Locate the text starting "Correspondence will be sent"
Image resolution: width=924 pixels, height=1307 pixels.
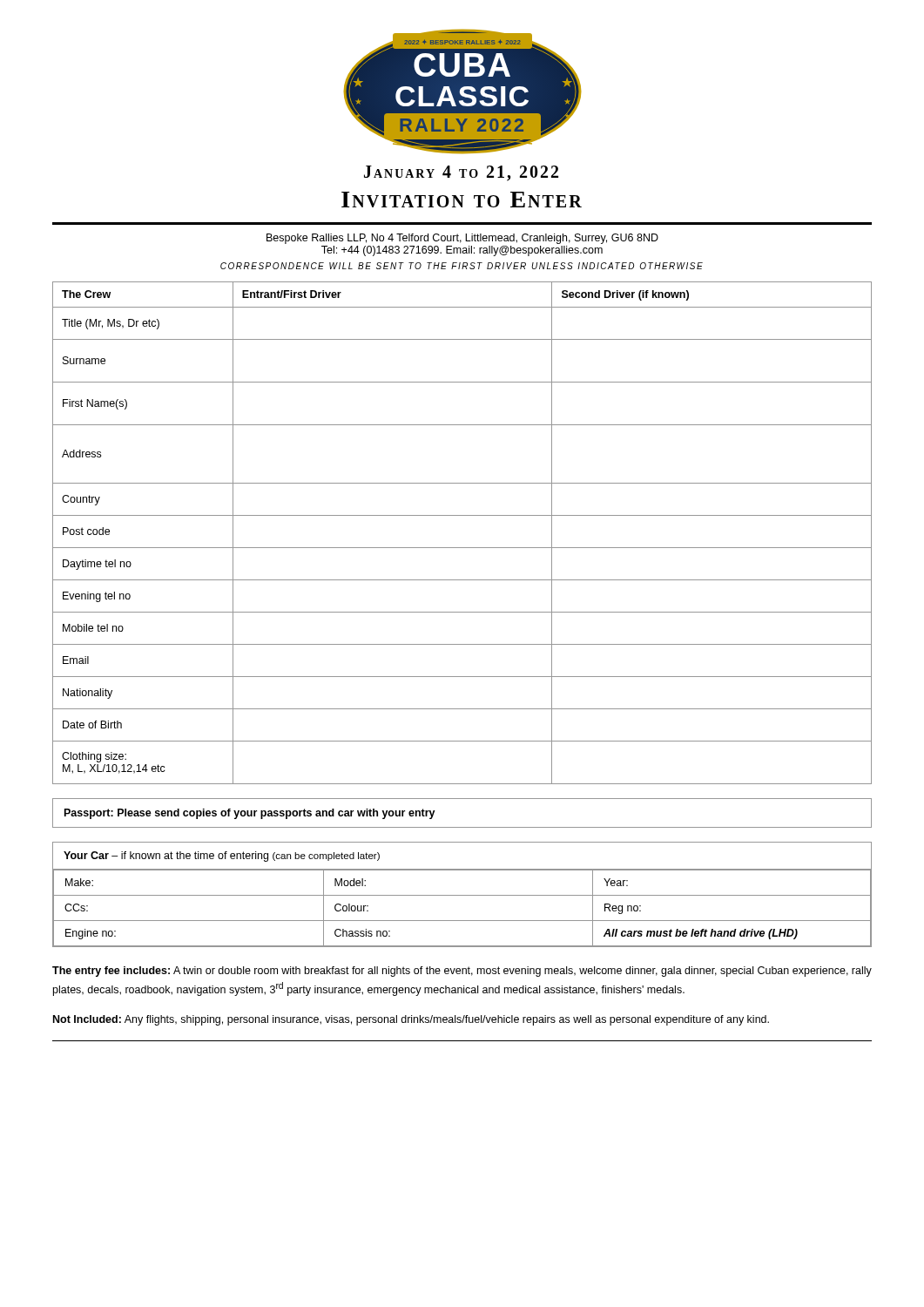point(462,266)
